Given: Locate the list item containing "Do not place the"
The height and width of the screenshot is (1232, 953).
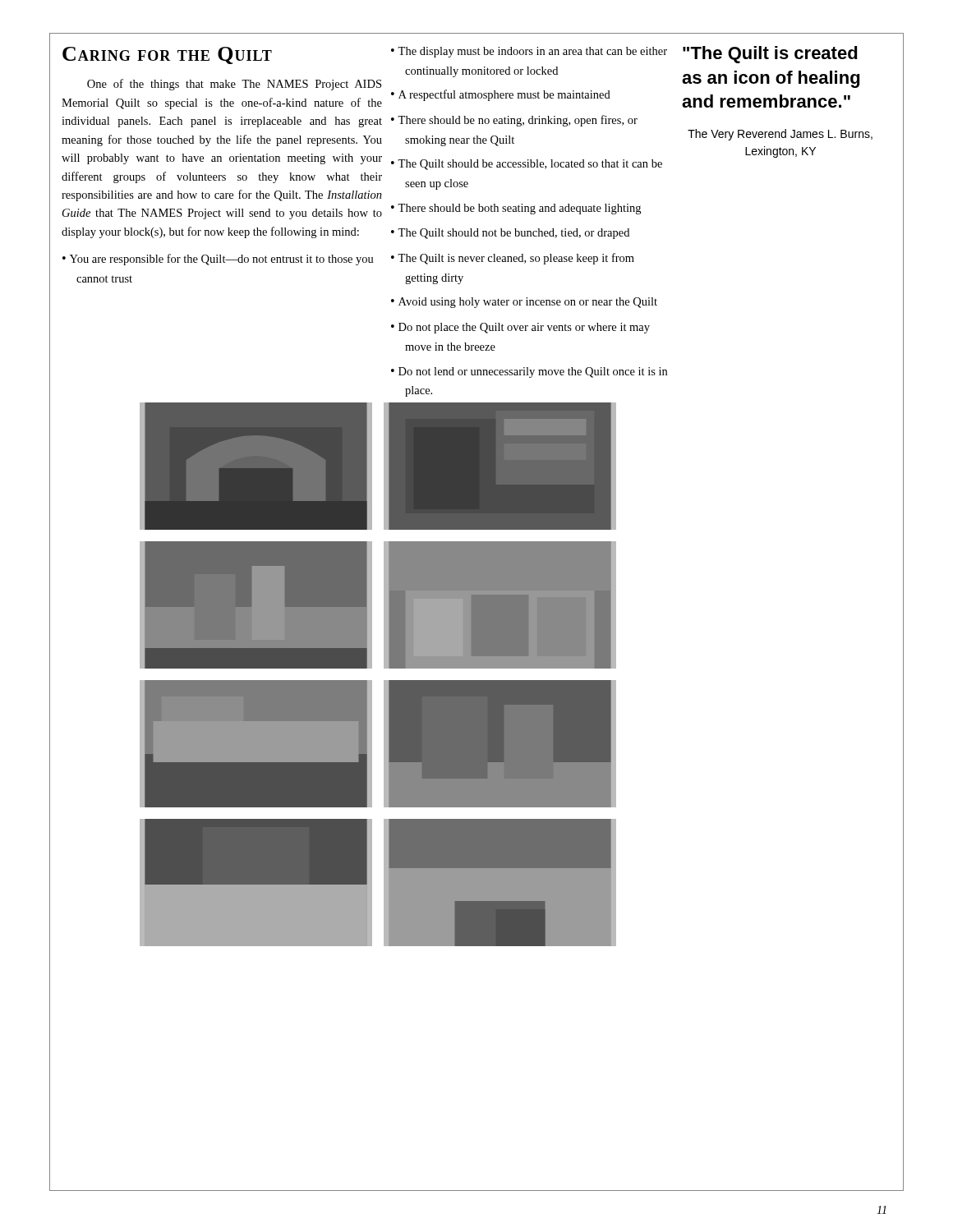Looking at the screenshot, I should tap(530, 337).
